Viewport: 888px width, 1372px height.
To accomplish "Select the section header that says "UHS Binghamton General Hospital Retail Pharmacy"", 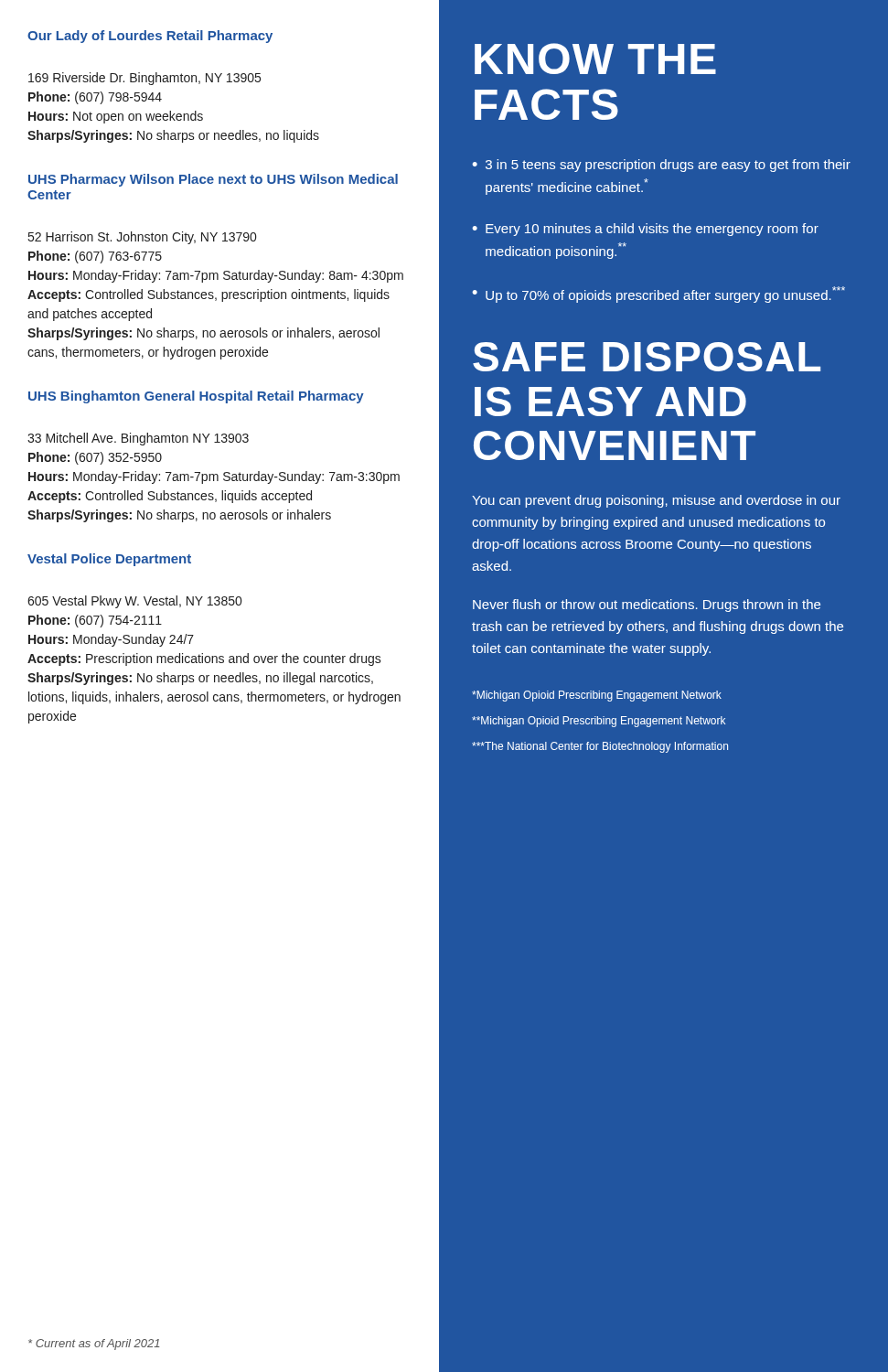I will pos(219,396).
